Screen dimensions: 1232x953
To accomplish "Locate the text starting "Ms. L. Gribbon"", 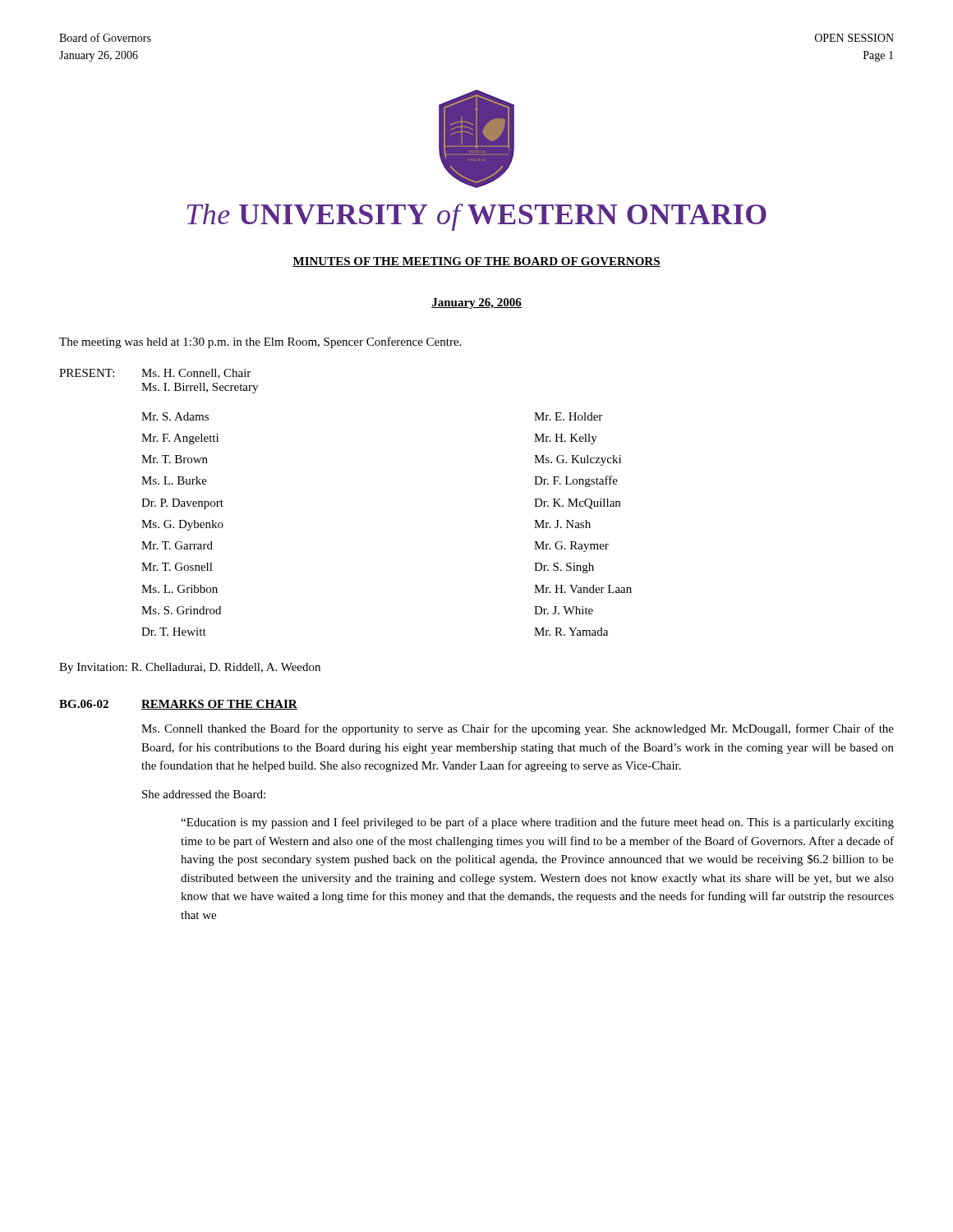I will [180, 588].
